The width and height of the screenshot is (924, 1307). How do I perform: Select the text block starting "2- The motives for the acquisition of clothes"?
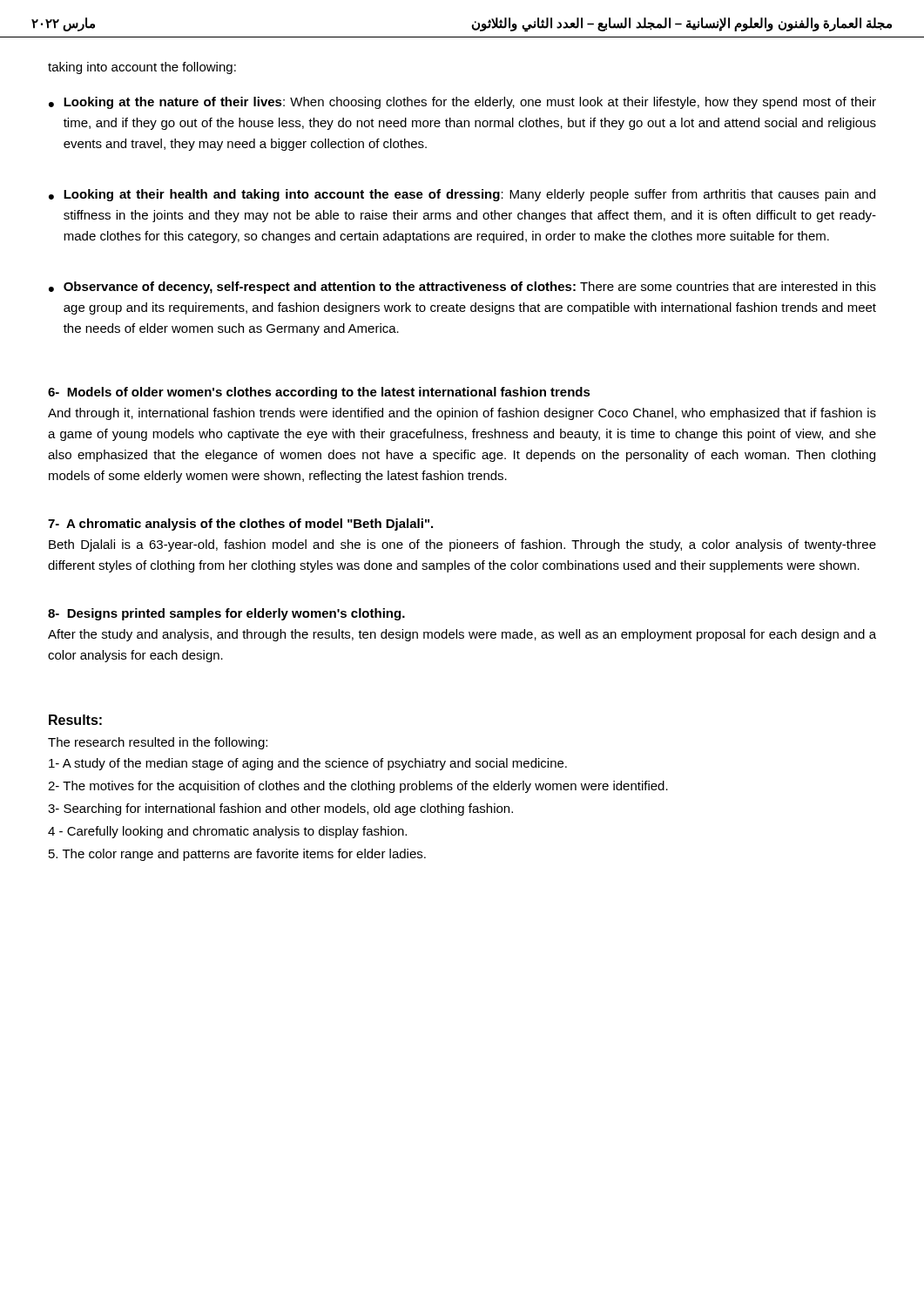tap(358, 786)
